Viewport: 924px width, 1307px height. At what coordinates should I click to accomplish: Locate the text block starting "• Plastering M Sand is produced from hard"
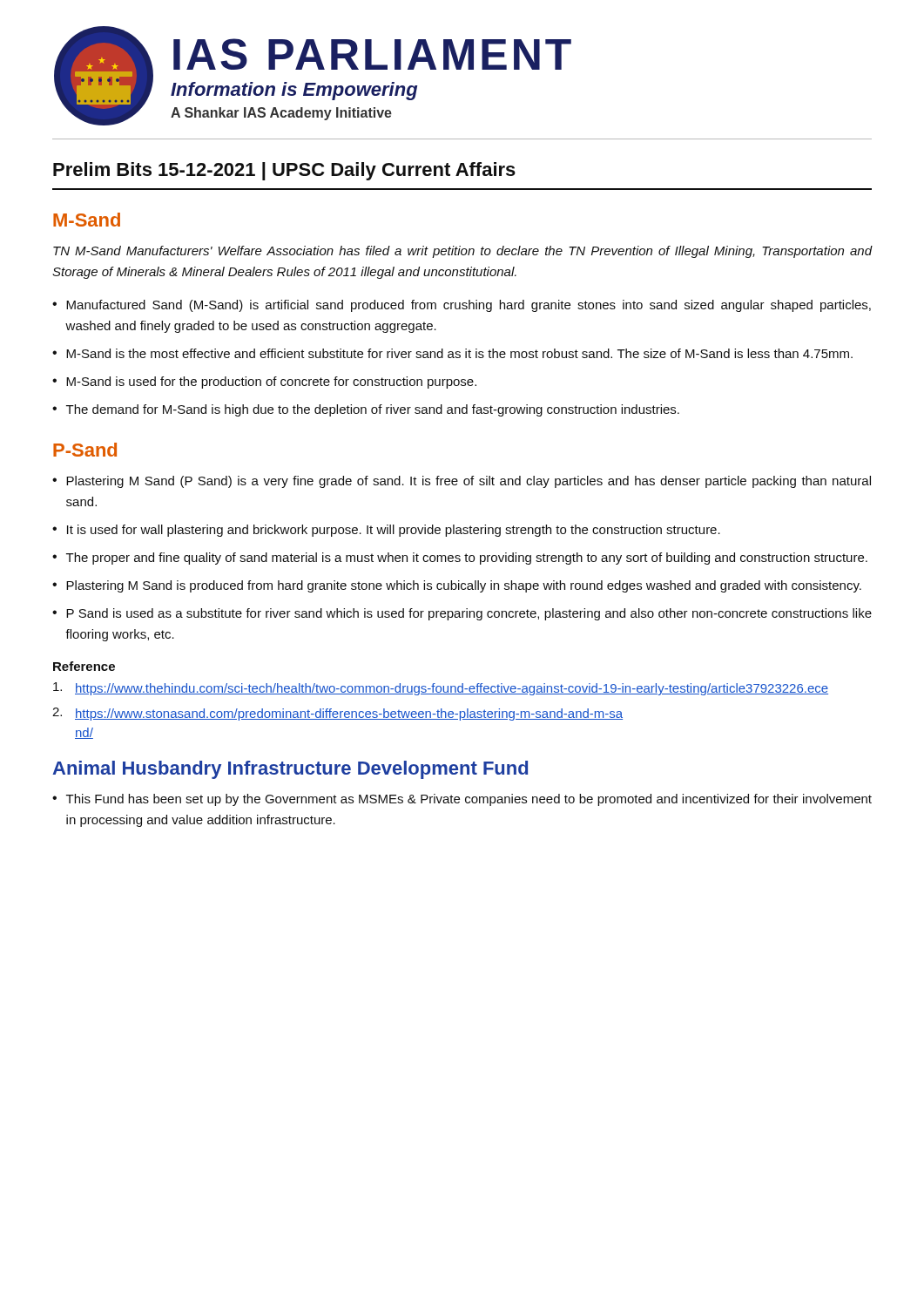point(457,586)
